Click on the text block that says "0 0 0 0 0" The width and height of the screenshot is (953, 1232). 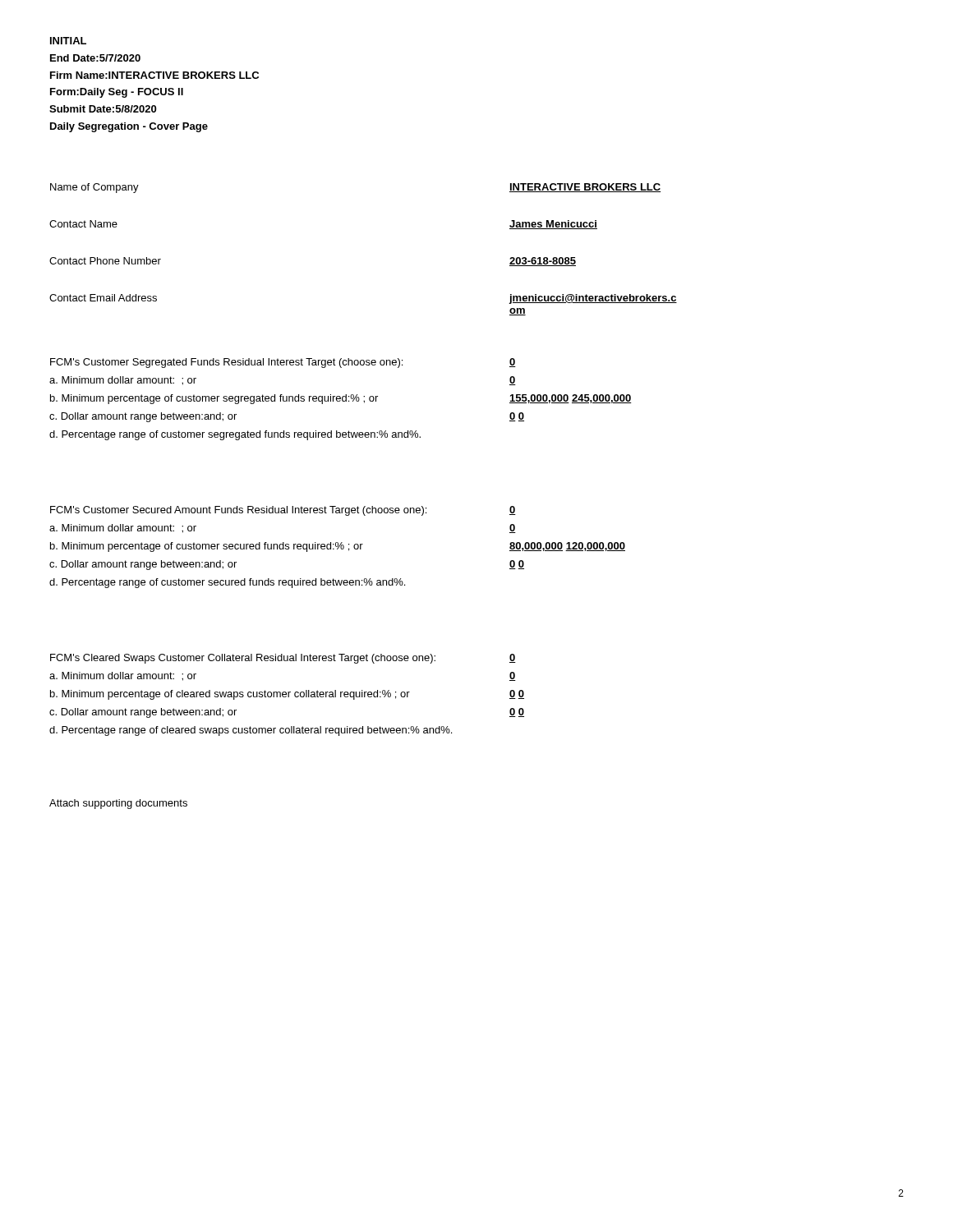(517, 685)
